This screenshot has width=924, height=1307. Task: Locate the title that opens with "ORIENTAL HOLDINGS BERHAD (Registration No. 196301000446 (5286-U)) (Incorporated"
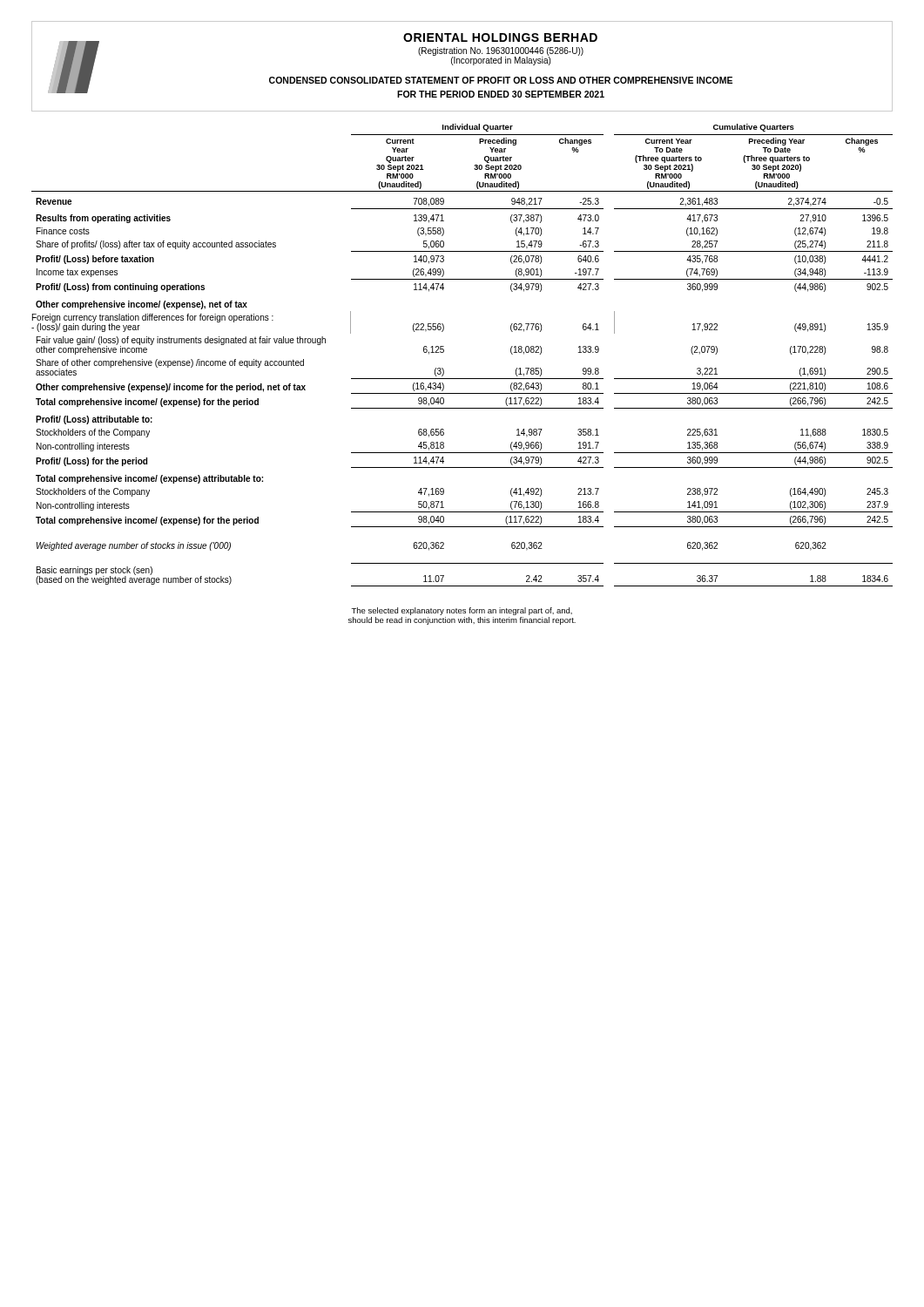[x=501, y=66]
